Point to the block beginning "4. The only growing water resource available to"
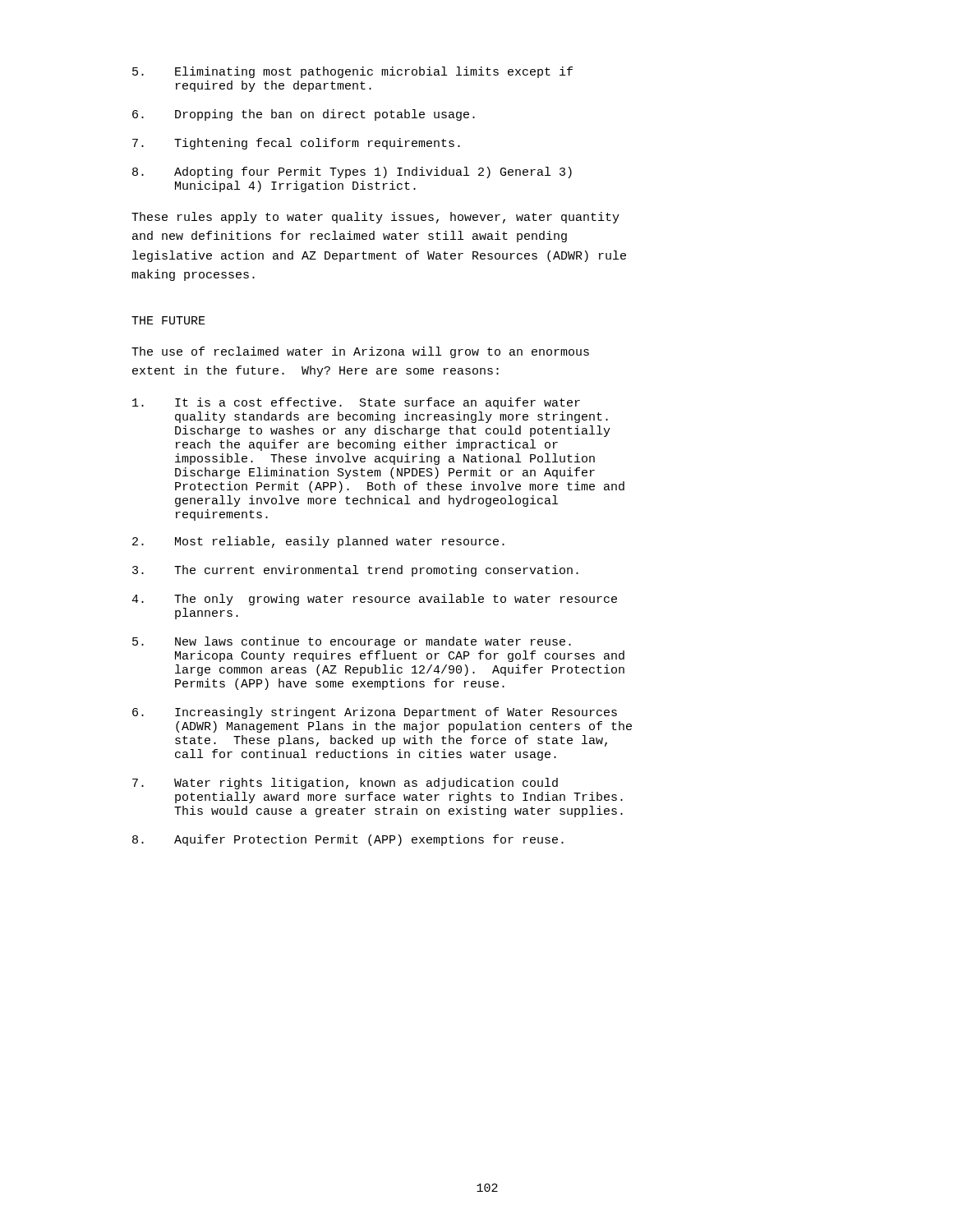This screenshot has width=958, height=1232. 487,607
